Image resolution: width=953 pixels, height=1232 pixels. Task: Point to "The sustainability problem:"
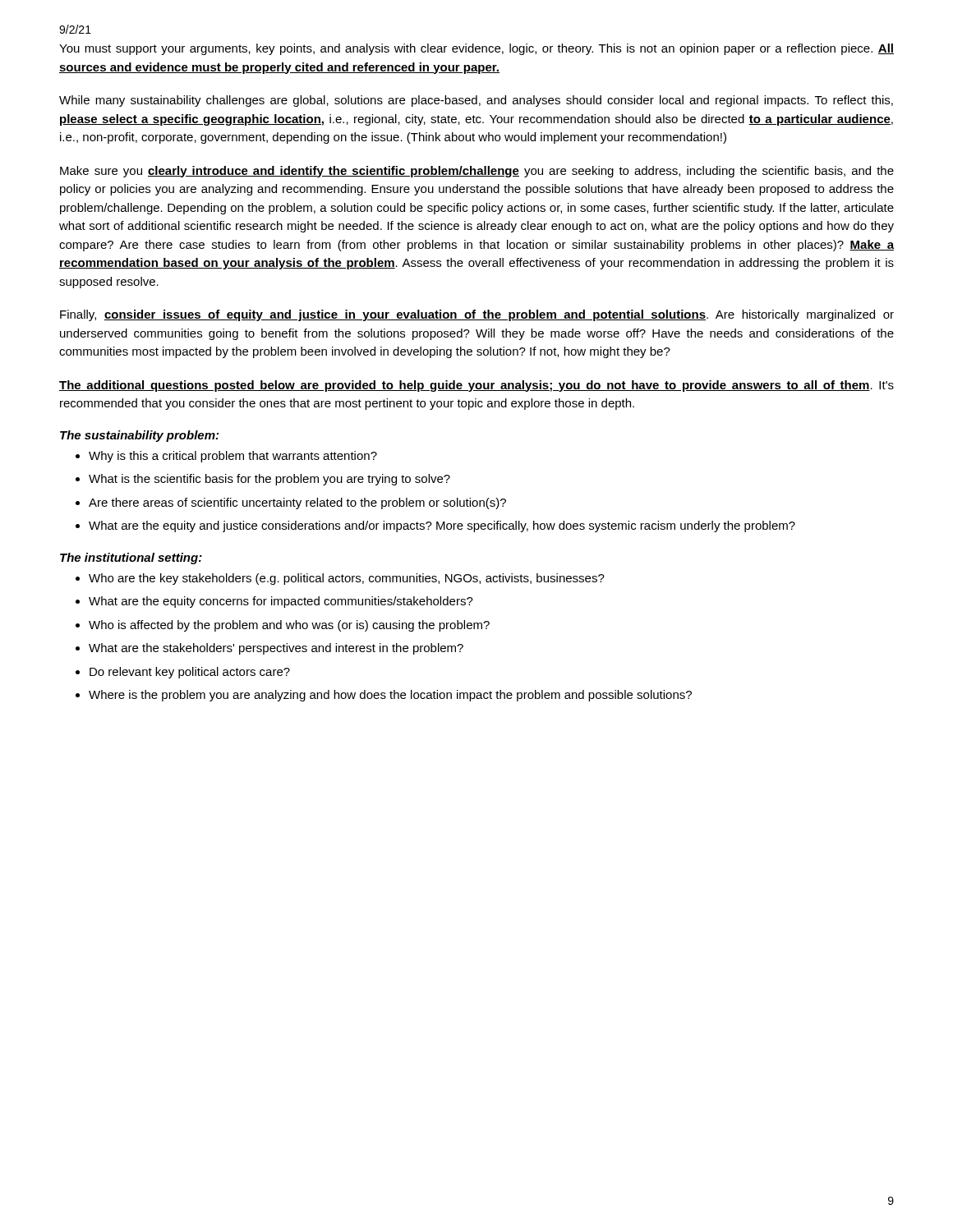pos(139,434)
